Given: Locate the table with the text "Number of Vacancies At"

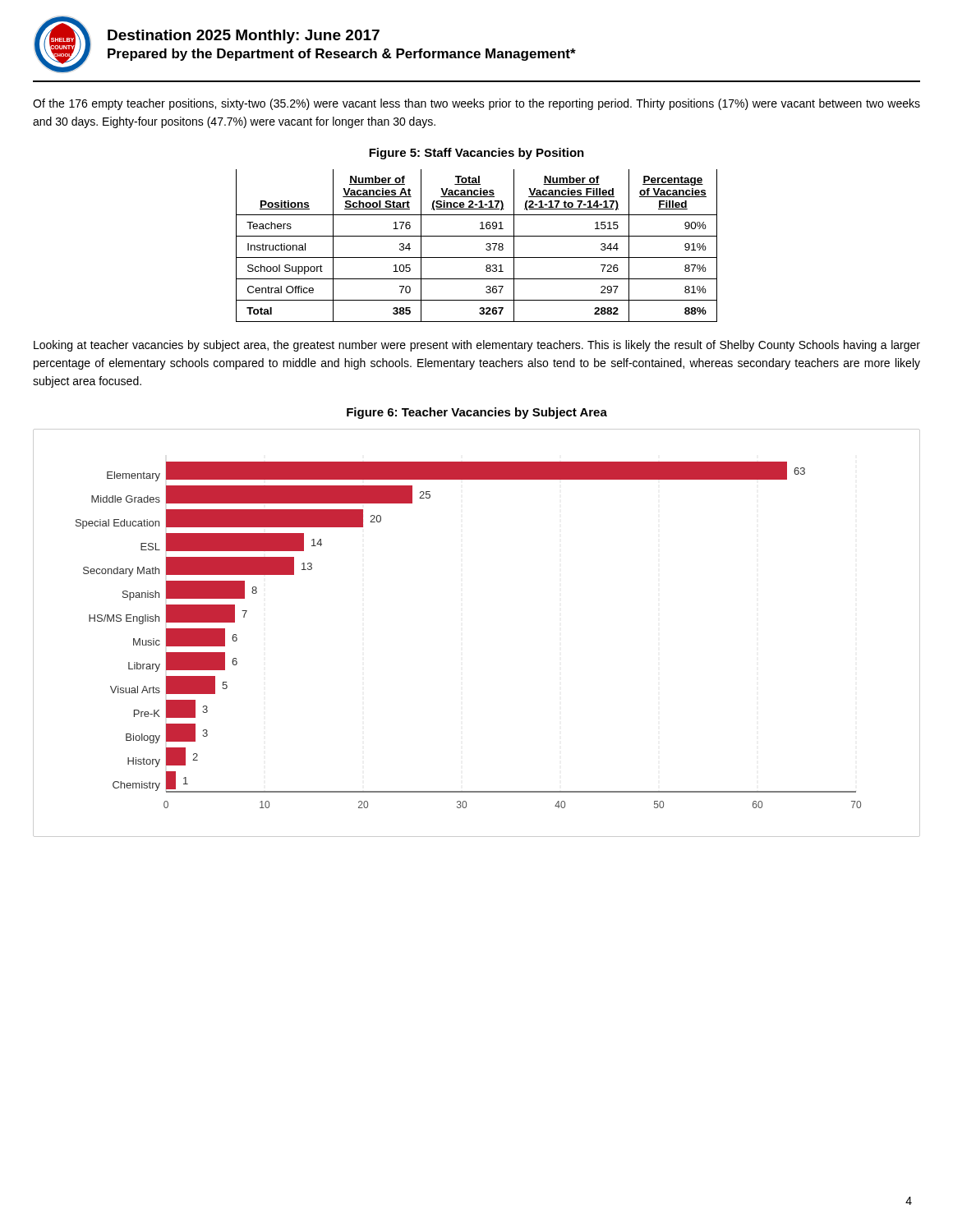Looking at the screenshot, I should click(476, 246).
